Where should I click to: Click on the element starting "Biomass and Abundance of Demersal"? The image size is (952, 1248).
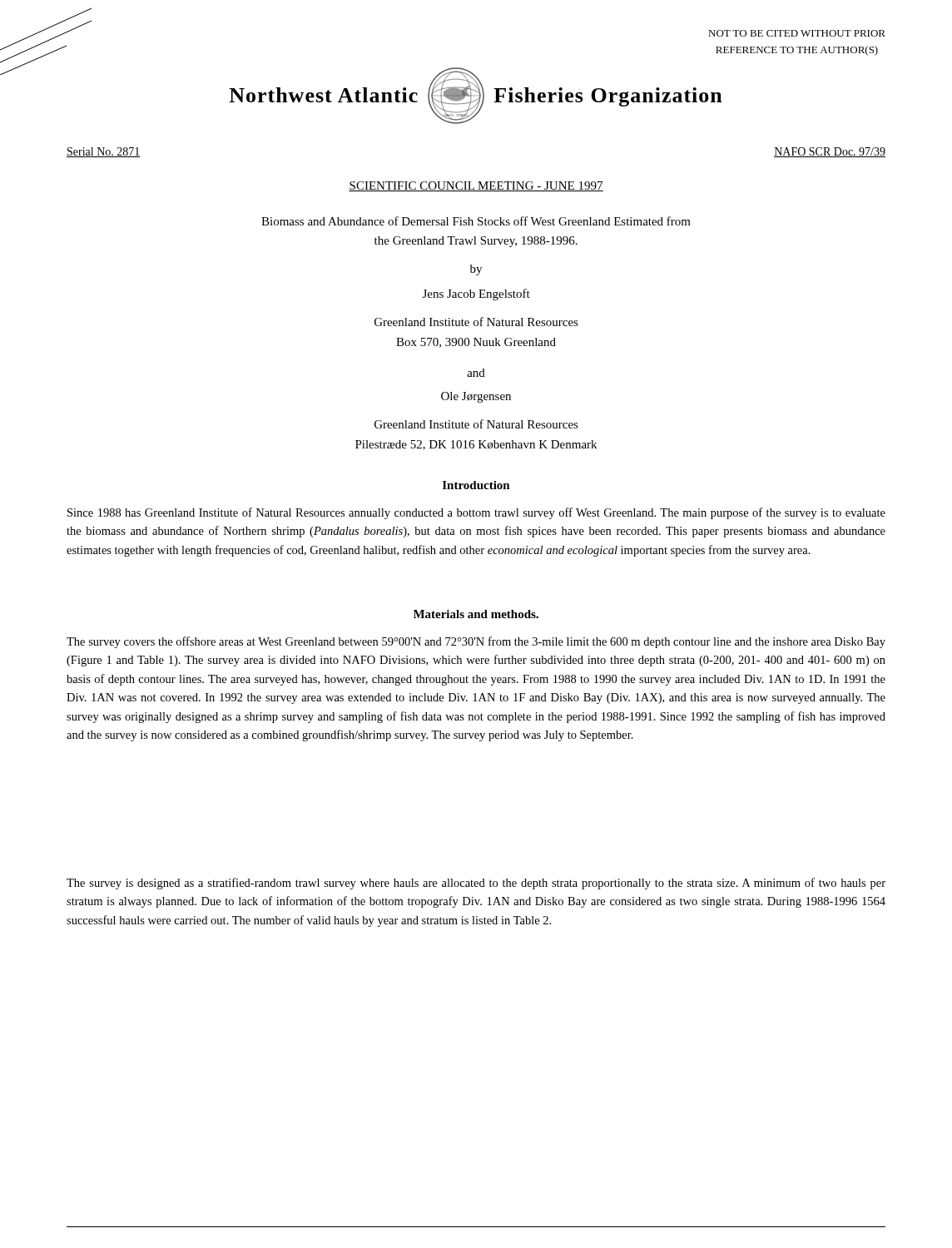tap(476, 231)
